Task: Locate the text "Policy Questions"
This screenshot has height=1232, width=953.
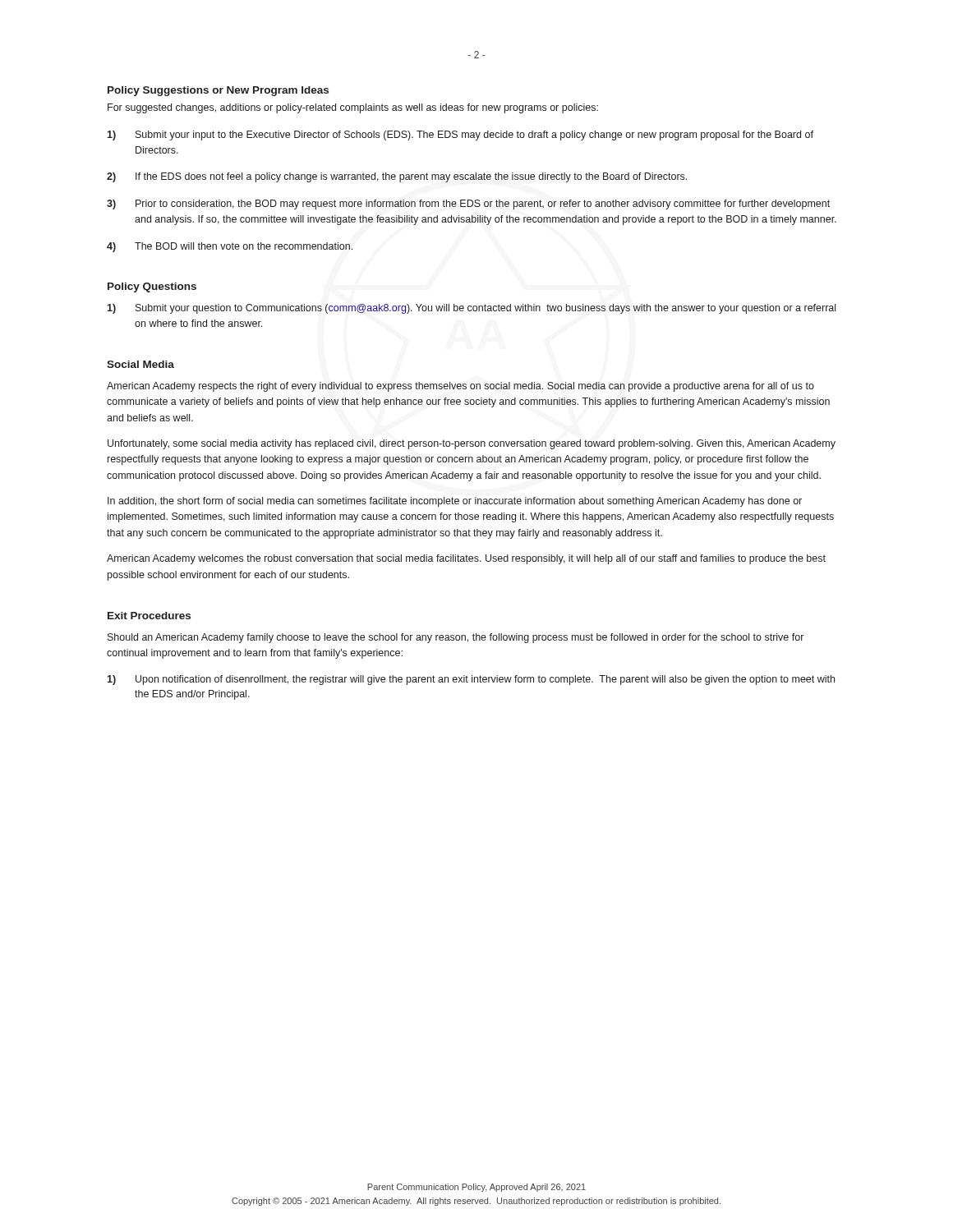Action: pyautogui.click(x=152, y=286)
